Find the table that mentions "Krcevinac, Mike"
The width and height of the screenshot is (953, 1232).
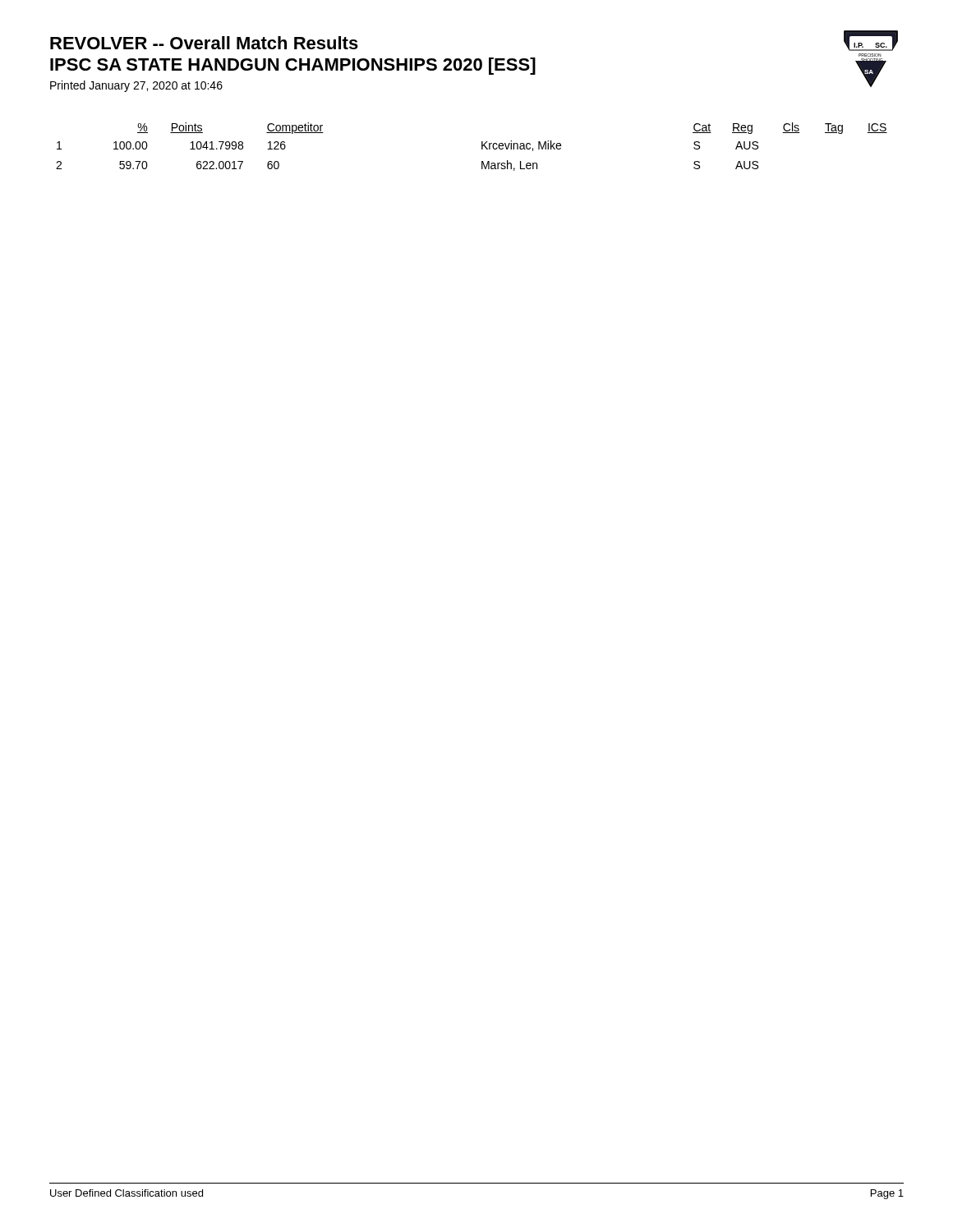(476, 147)
